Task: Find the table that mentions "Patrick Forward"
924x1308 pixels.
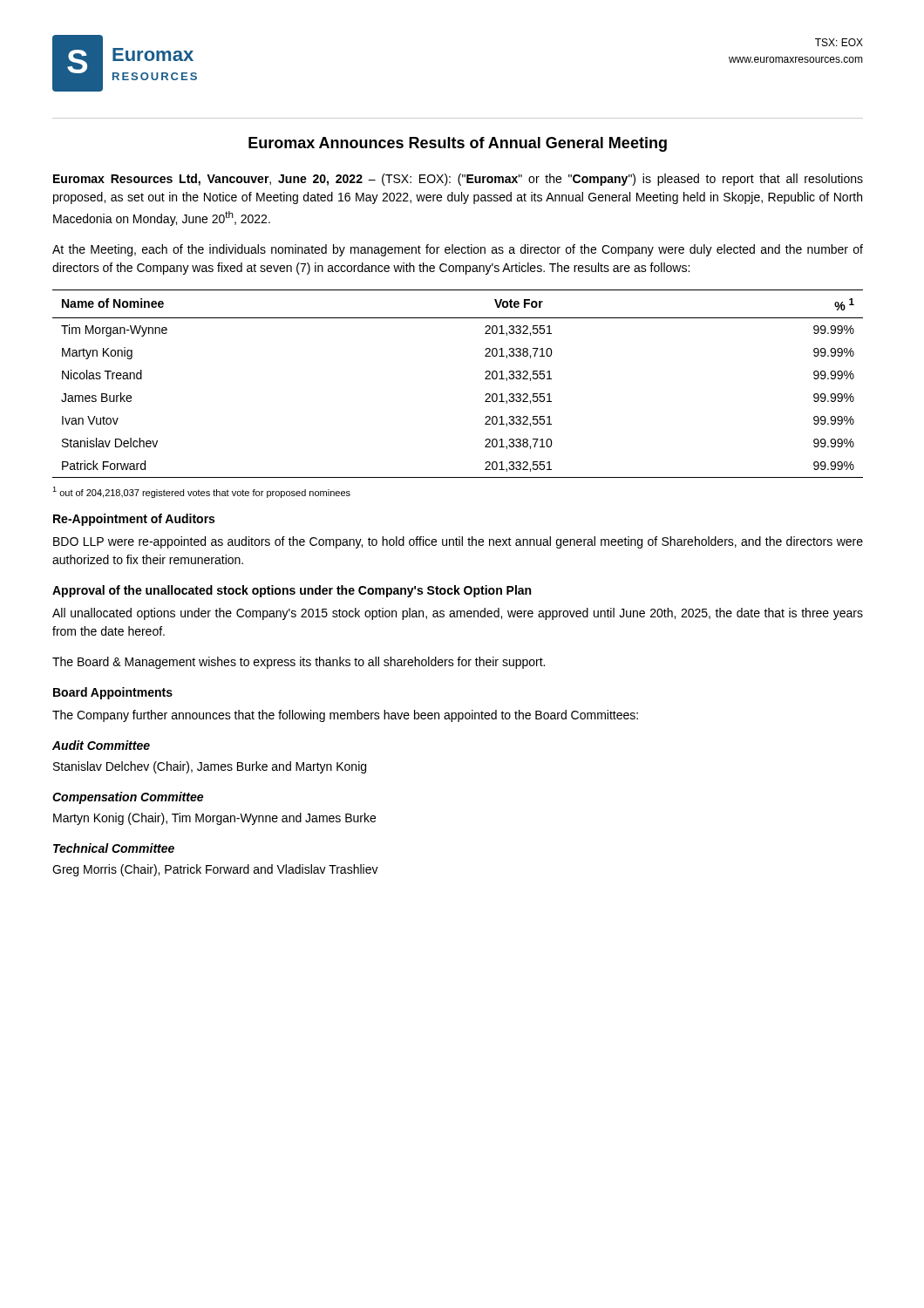Action: coord(458,384)
